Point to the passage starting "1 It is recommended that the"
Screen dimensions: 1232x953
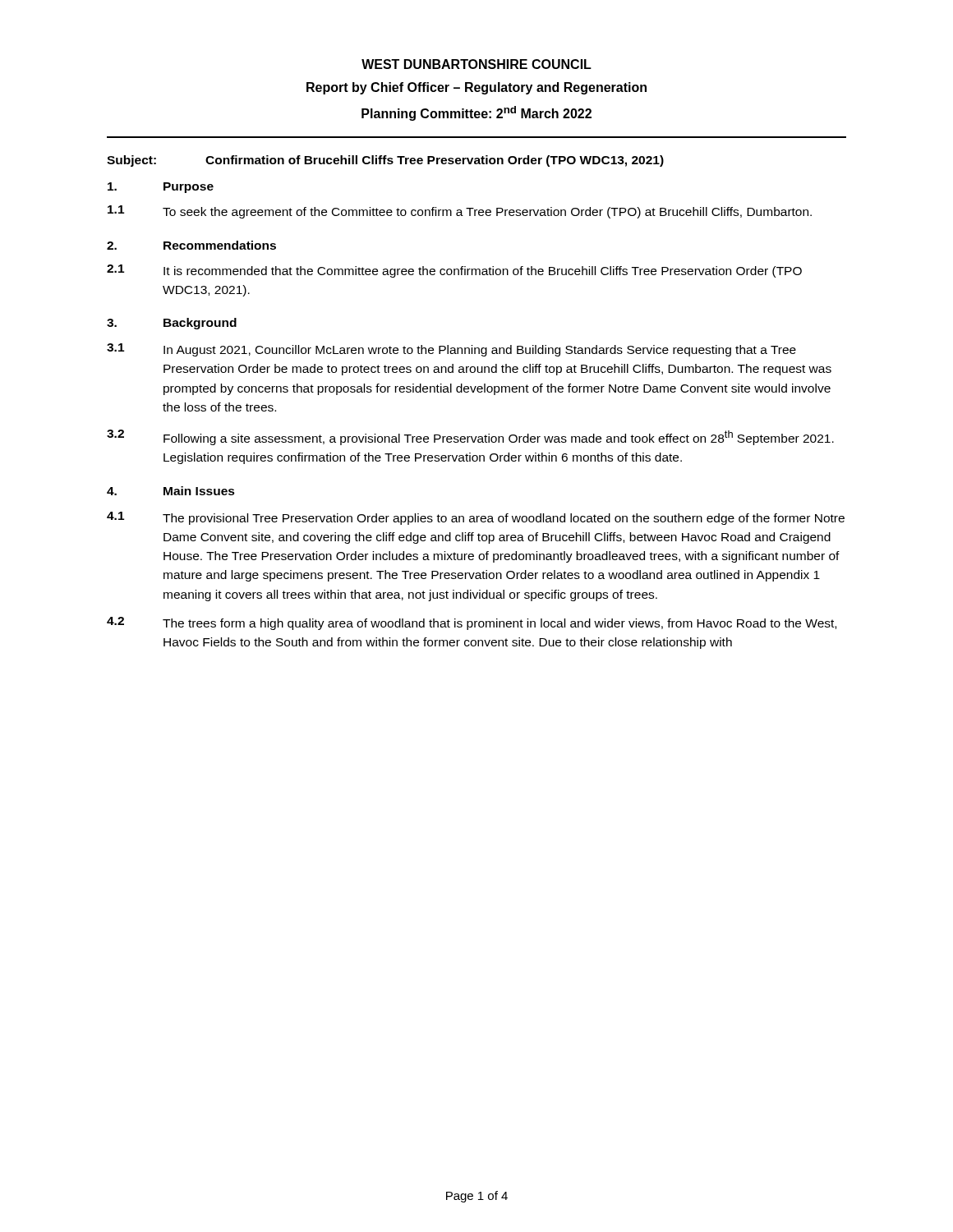(476, 280)
